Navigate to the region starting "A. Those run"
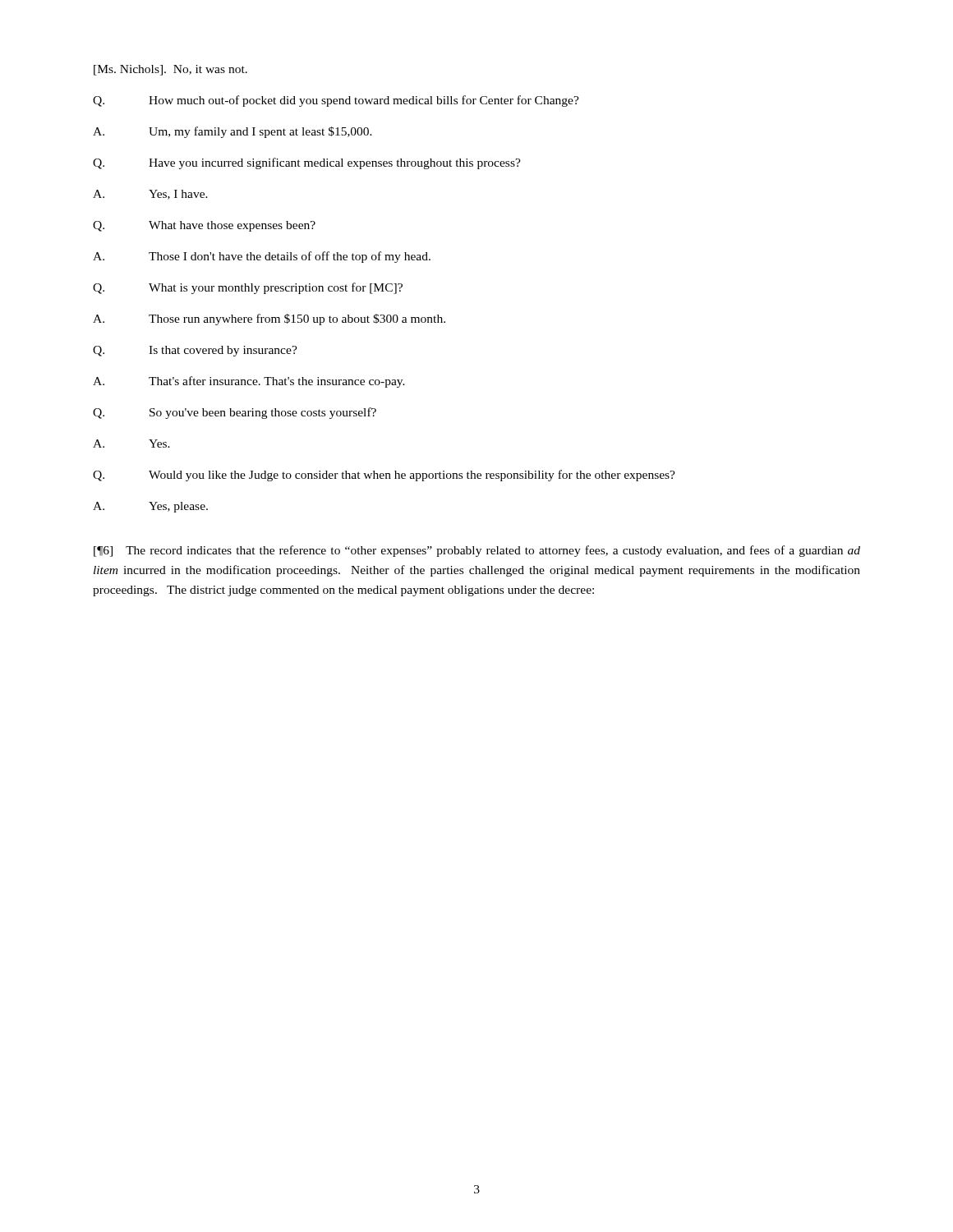This screenshot has height=1232, width=953. [269, 319]
